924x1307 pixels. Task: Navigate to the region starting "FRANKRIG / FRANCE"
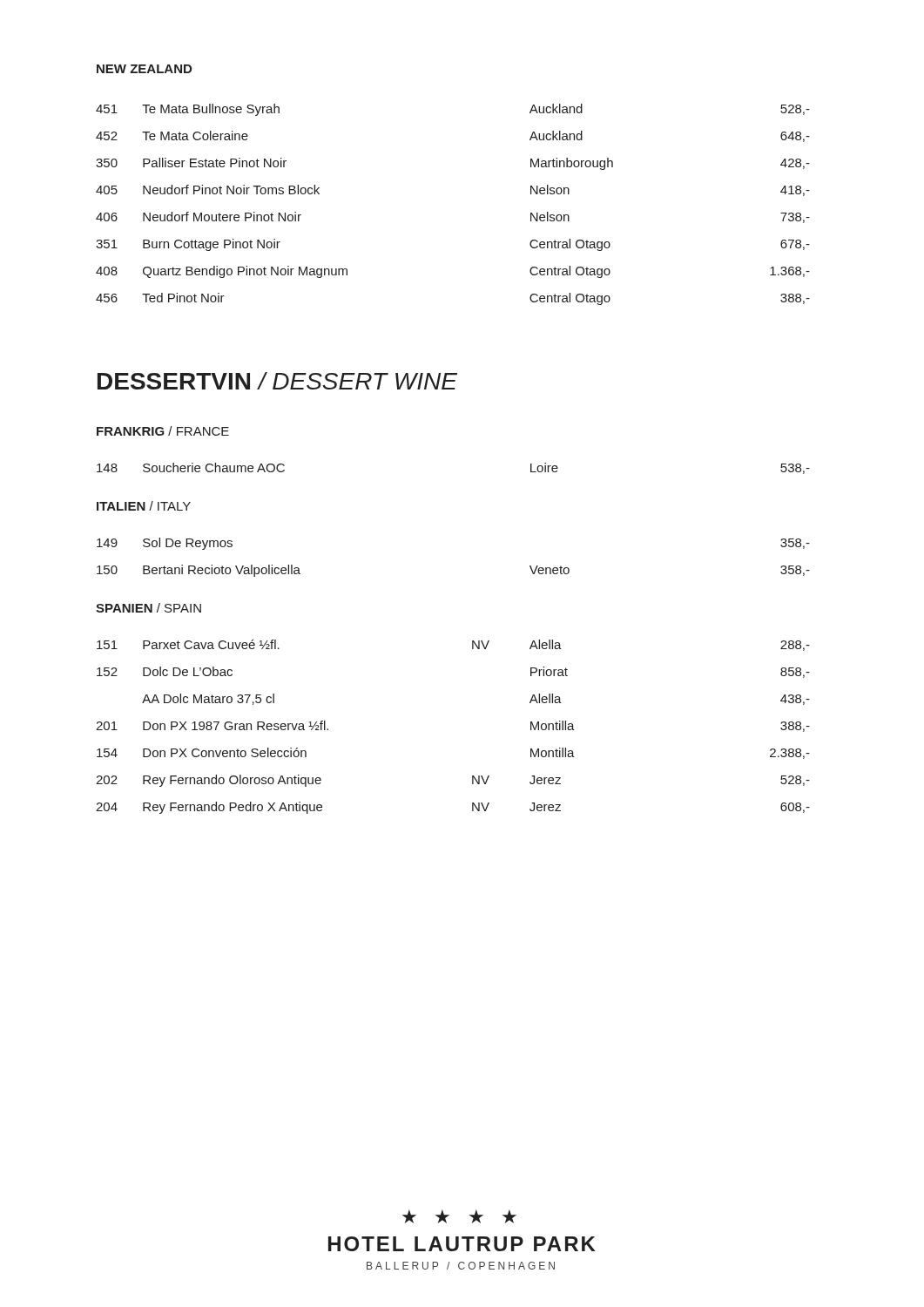[x=163, y=431]
